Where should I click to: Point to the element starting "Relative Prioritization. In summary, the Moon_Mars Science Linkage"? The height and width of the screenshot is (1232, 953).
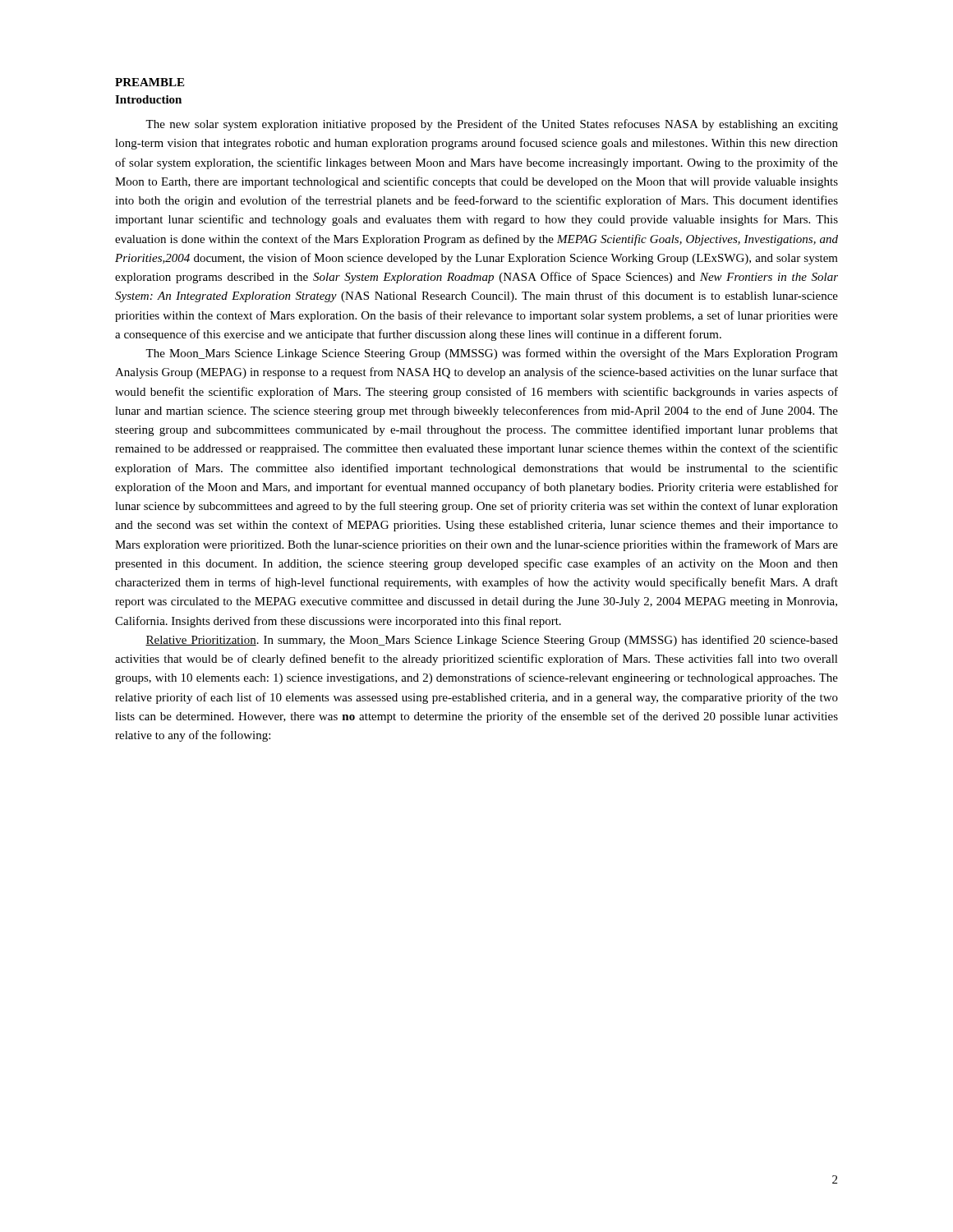tap(476, 688)
